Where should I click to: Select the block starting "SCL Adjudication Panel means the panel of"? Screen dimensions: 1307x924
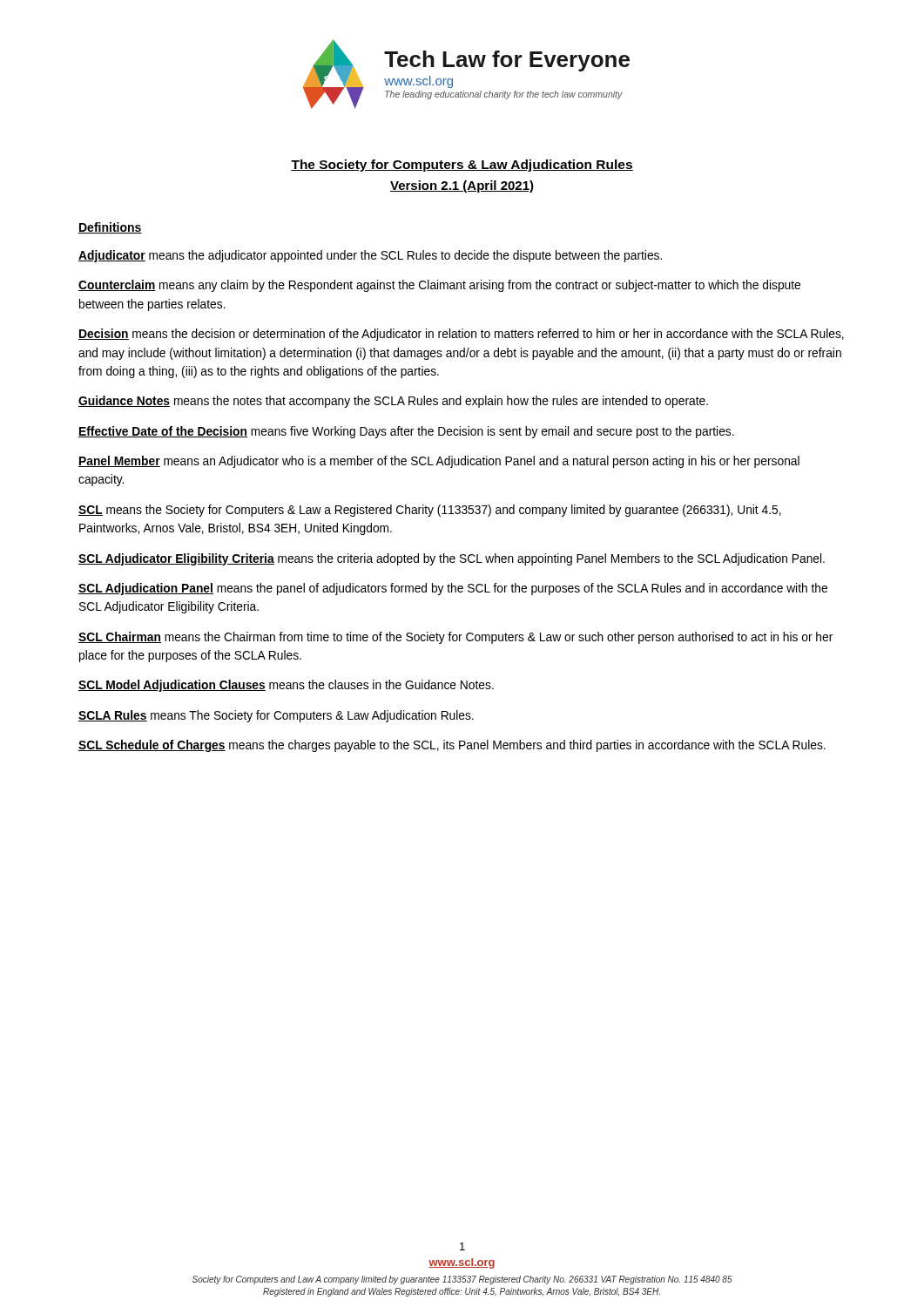pos(453,598)
